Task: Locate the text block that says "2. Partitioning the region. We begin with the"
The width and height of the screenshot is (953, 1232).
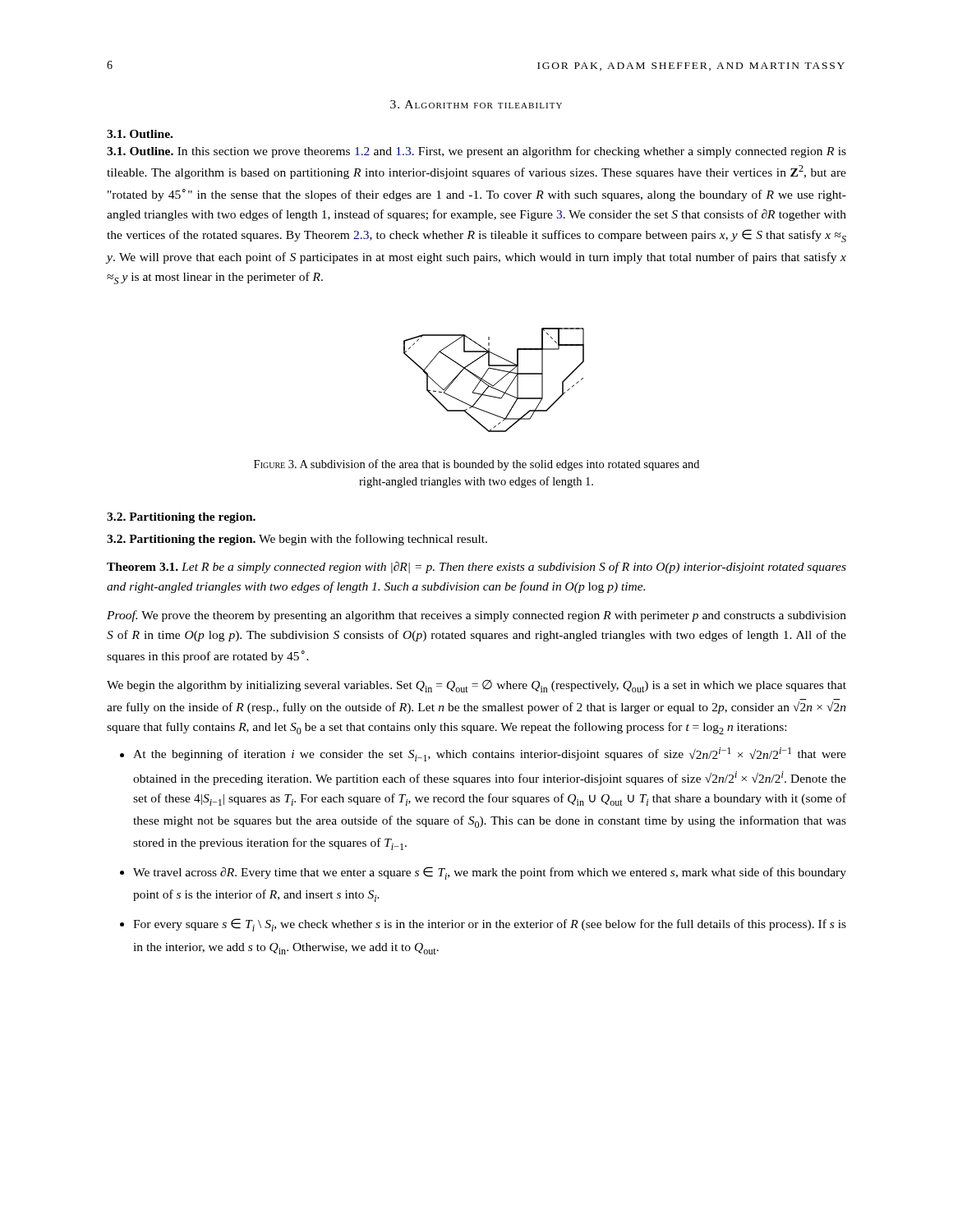Action: [x=297, y=538]
